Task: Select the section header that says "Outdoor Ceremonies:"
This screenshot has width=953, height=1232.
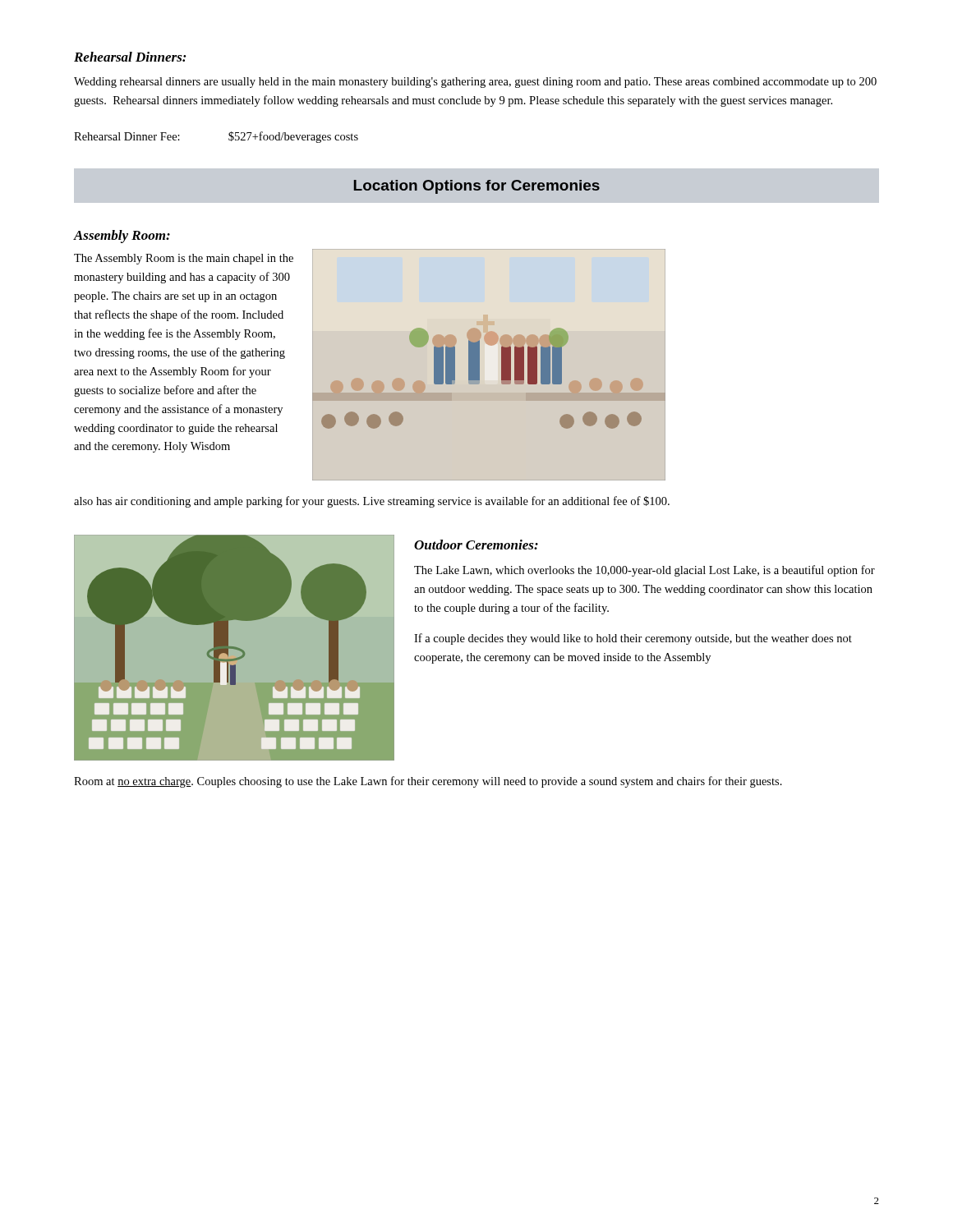Action: pyautogui.click(x=476, y=545)
